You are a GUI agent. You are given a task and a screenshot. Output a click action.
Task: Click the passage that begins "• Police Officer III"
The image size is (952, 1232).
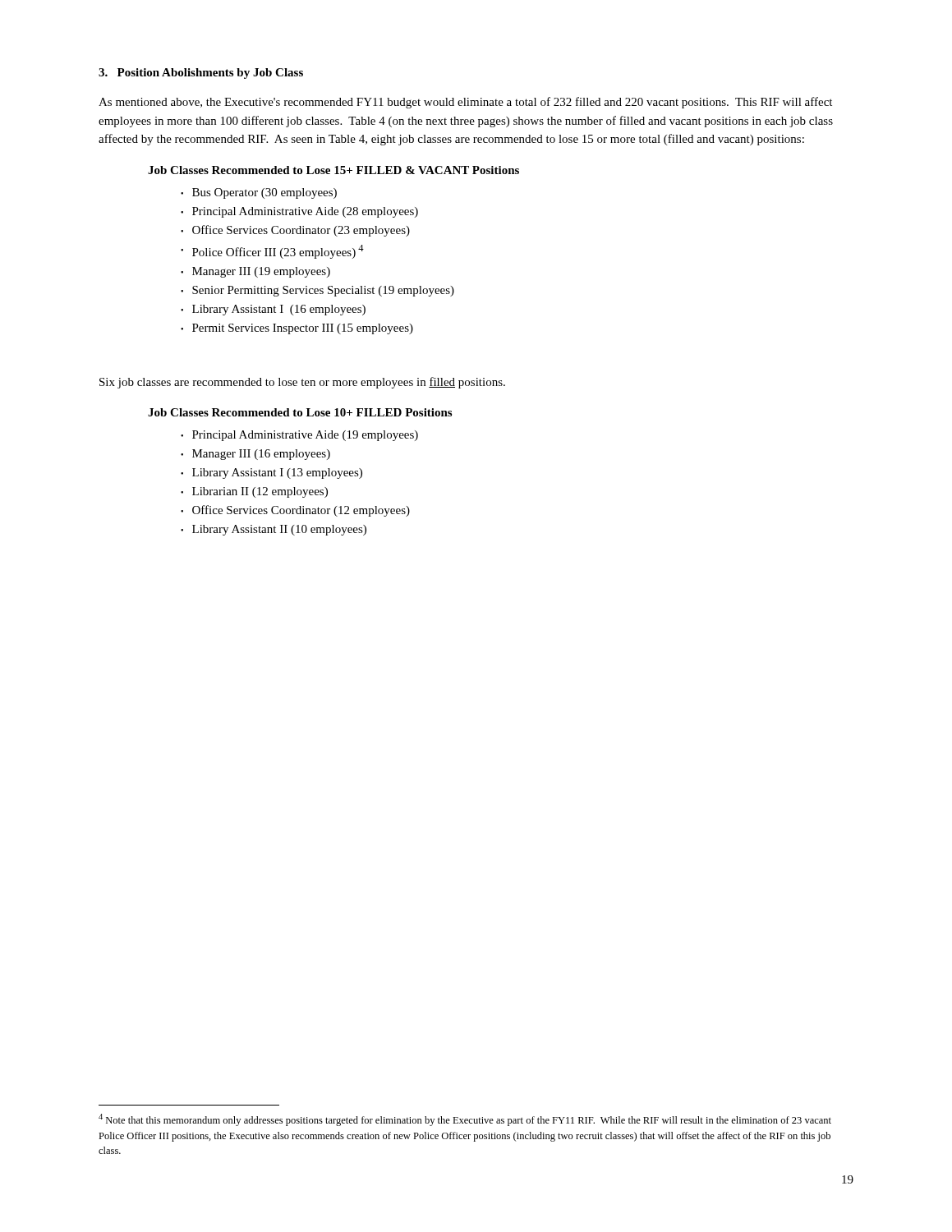pos(272,250)
